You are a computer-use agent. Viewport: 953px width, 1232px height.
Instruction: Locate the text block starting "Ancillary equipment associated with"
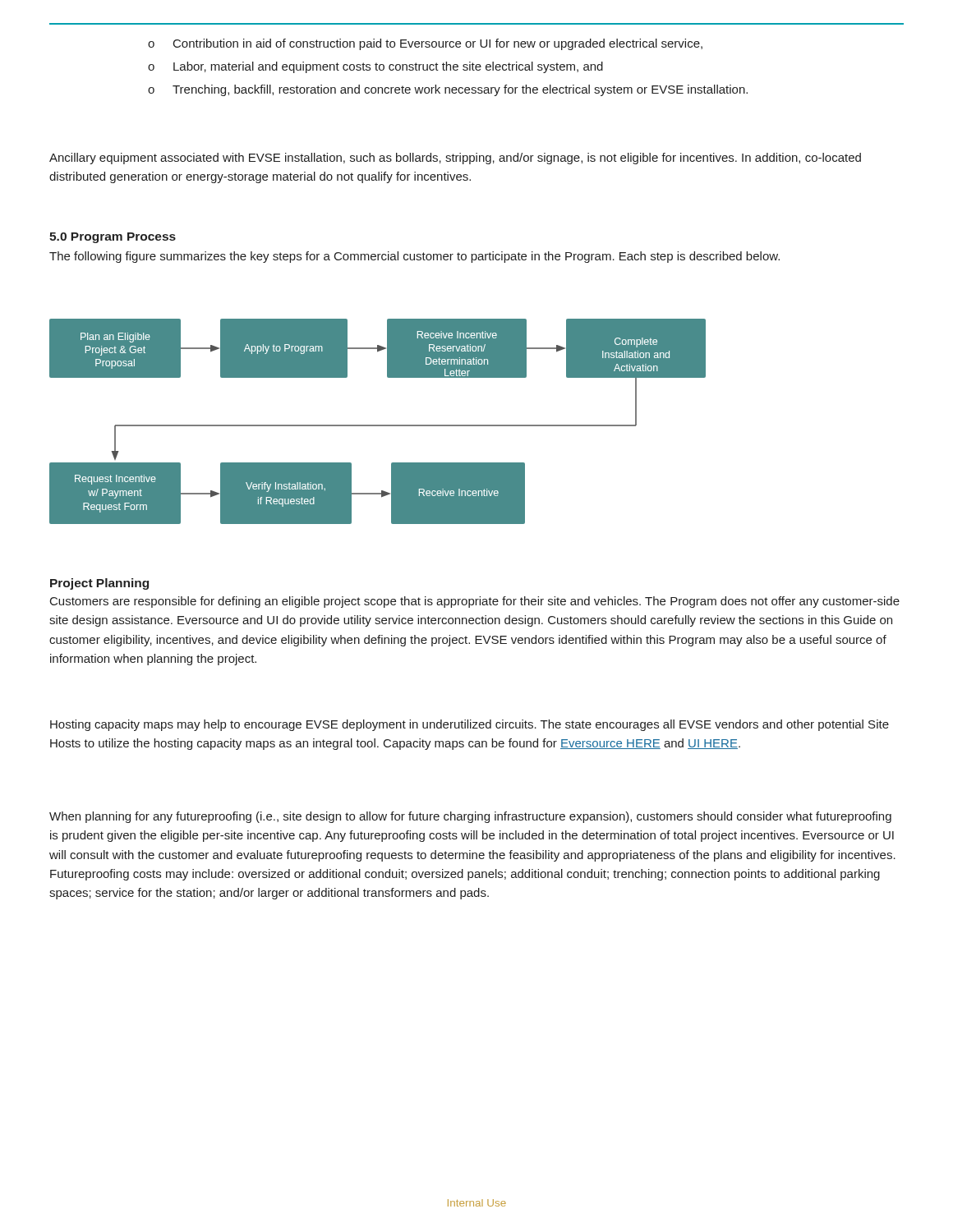click(455, 167)
